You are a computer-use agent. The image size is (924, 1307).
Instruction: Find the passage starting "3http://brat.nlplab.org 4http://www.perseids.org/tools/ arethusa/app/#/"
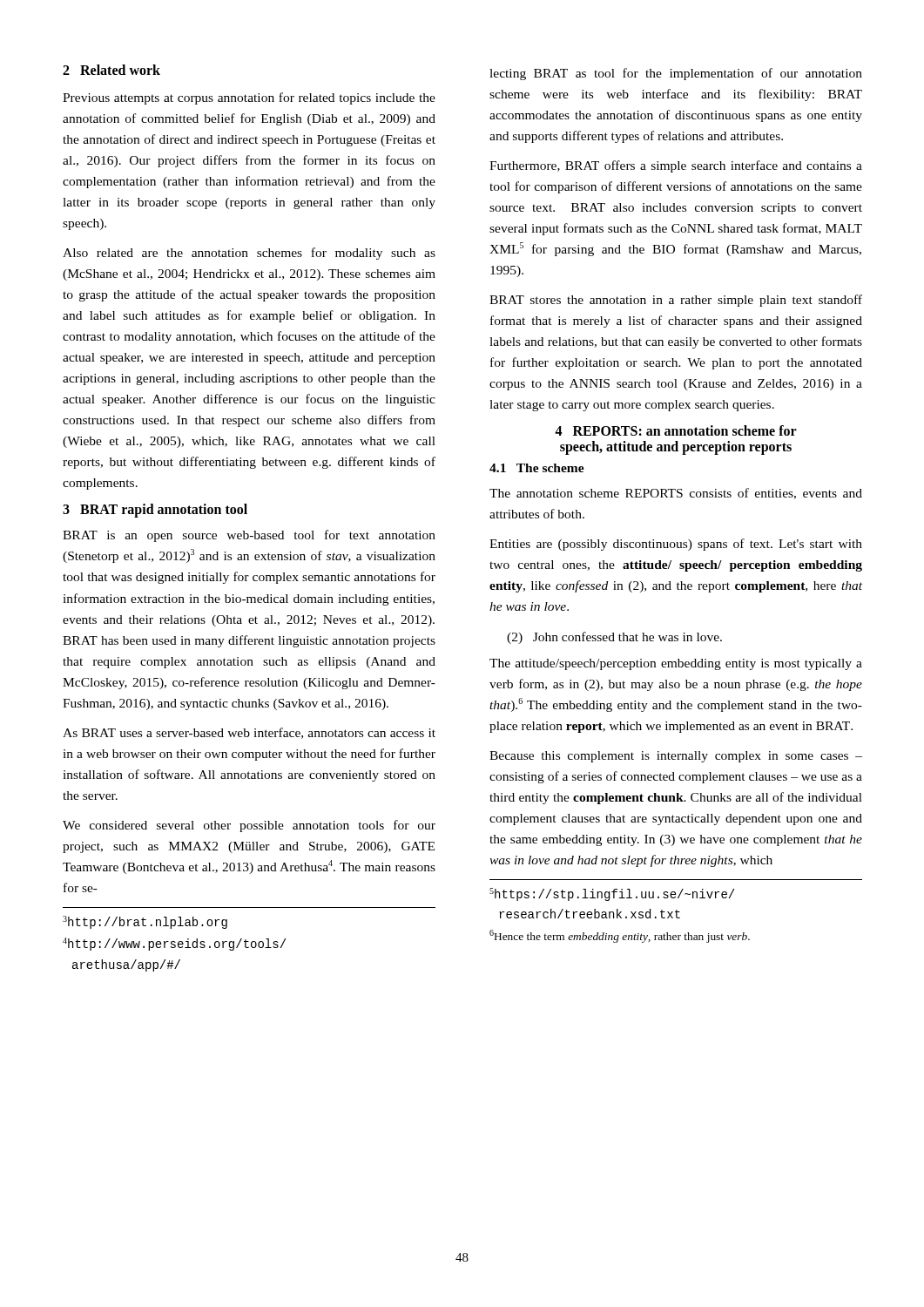[249, 944]
